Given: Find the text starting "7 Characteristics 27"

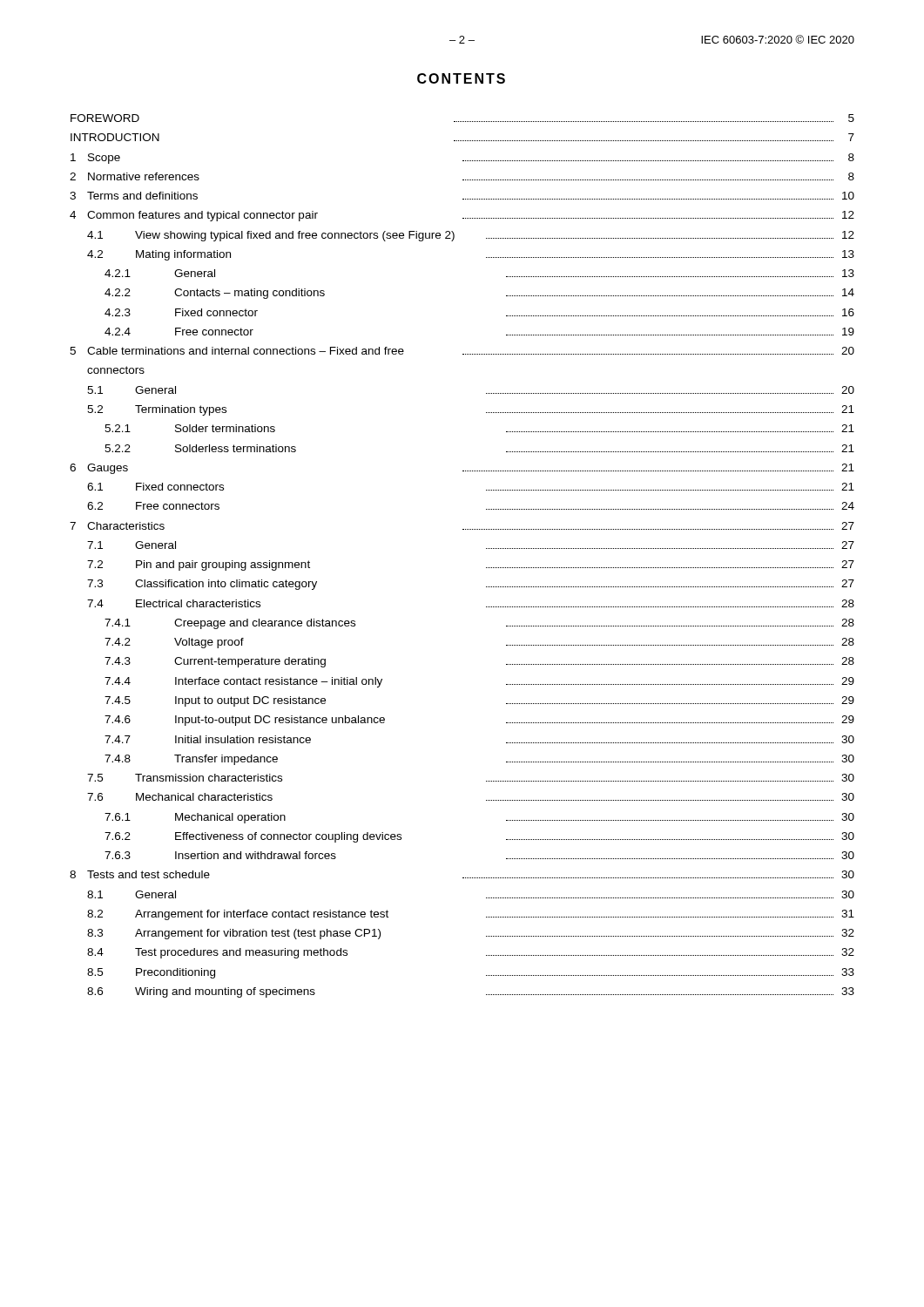Looking at the screenshot, I should [x=462, y=526].
